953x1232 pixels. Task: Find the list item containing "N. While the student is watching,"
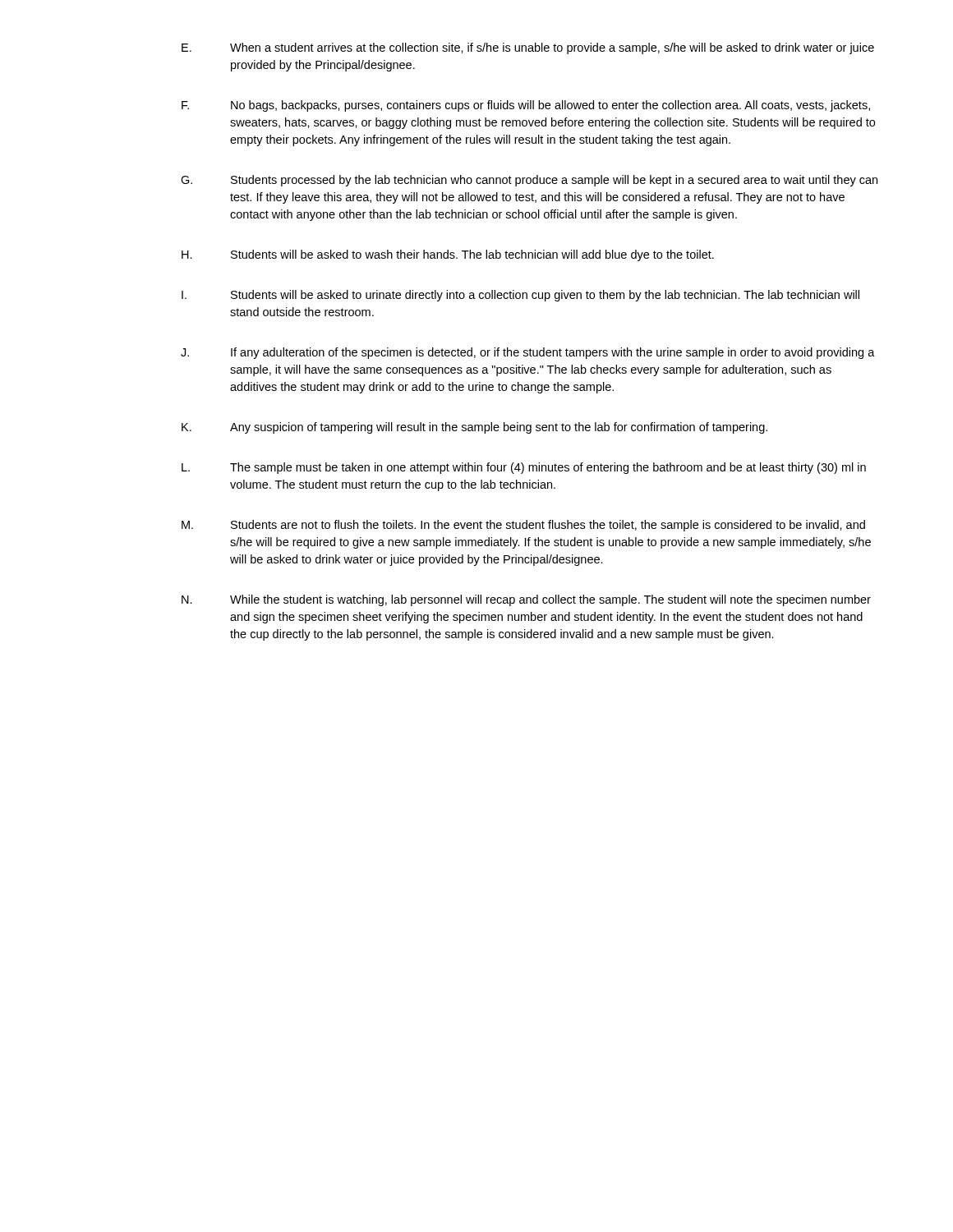[530, 617]
